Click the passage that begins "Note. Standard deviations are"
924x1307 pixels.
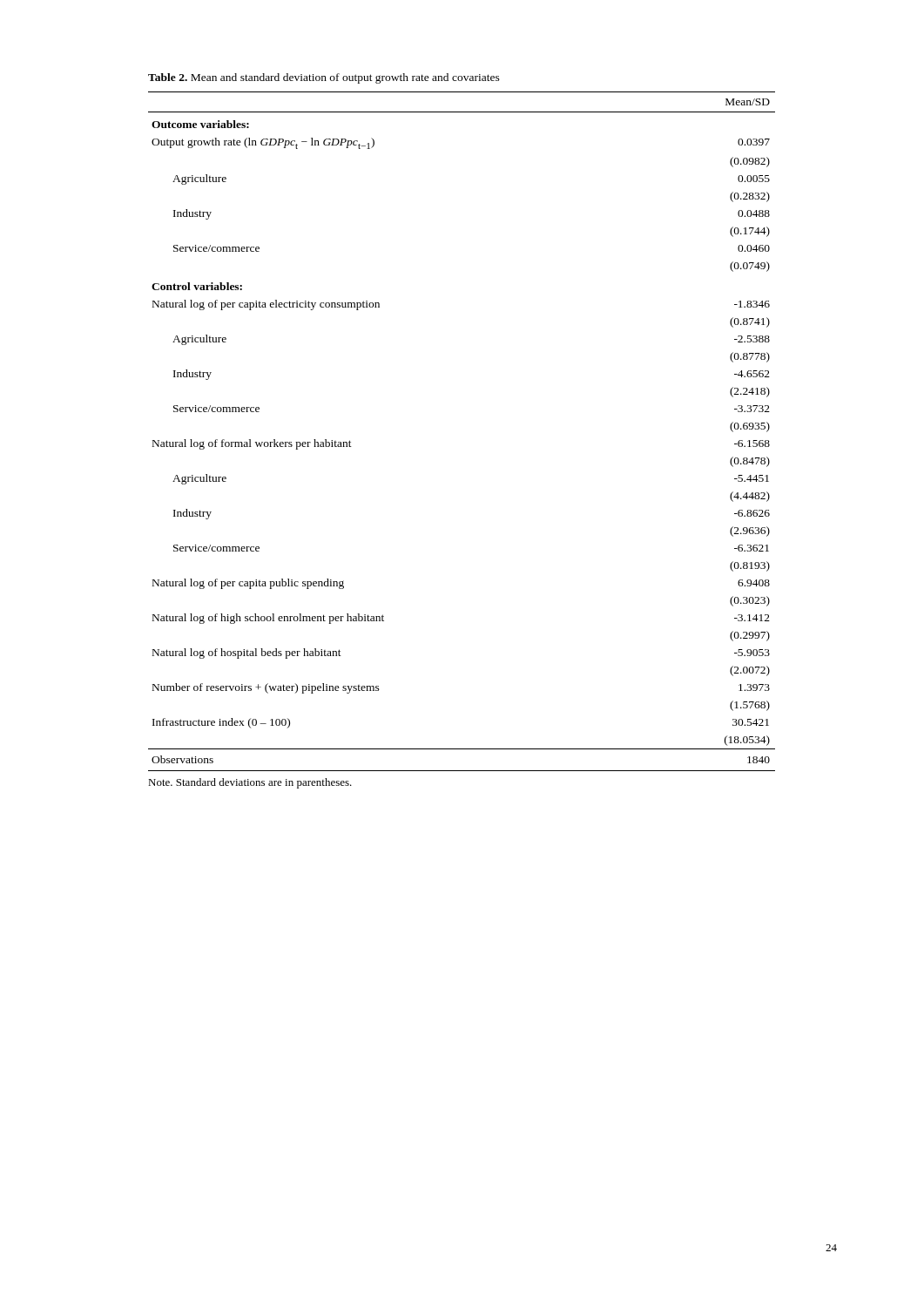[x=250, y=782]
